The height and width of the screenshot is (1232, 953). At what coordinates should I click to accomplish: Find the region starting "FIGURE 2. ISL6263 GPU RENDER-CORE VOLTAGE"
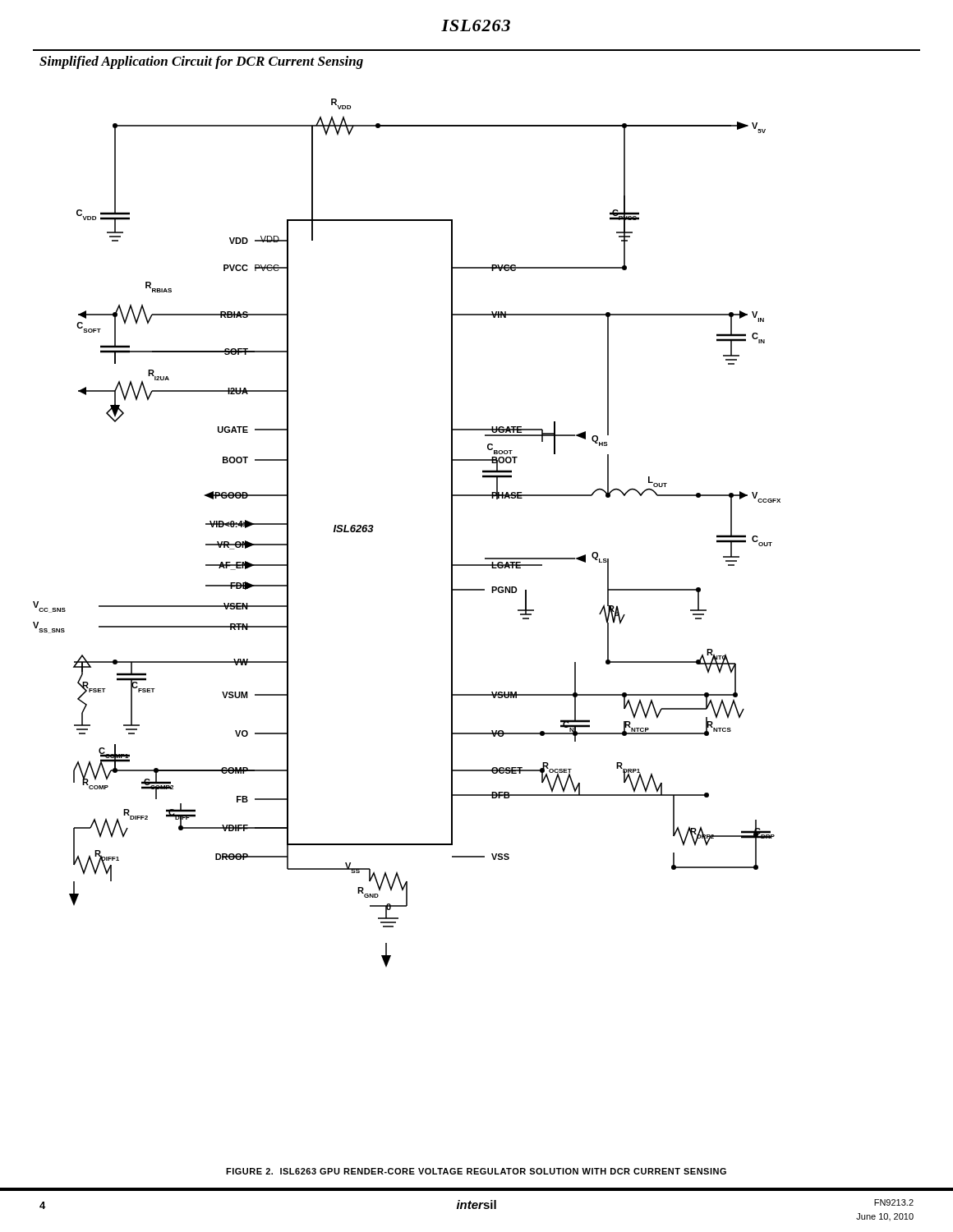coord(476,1171)
